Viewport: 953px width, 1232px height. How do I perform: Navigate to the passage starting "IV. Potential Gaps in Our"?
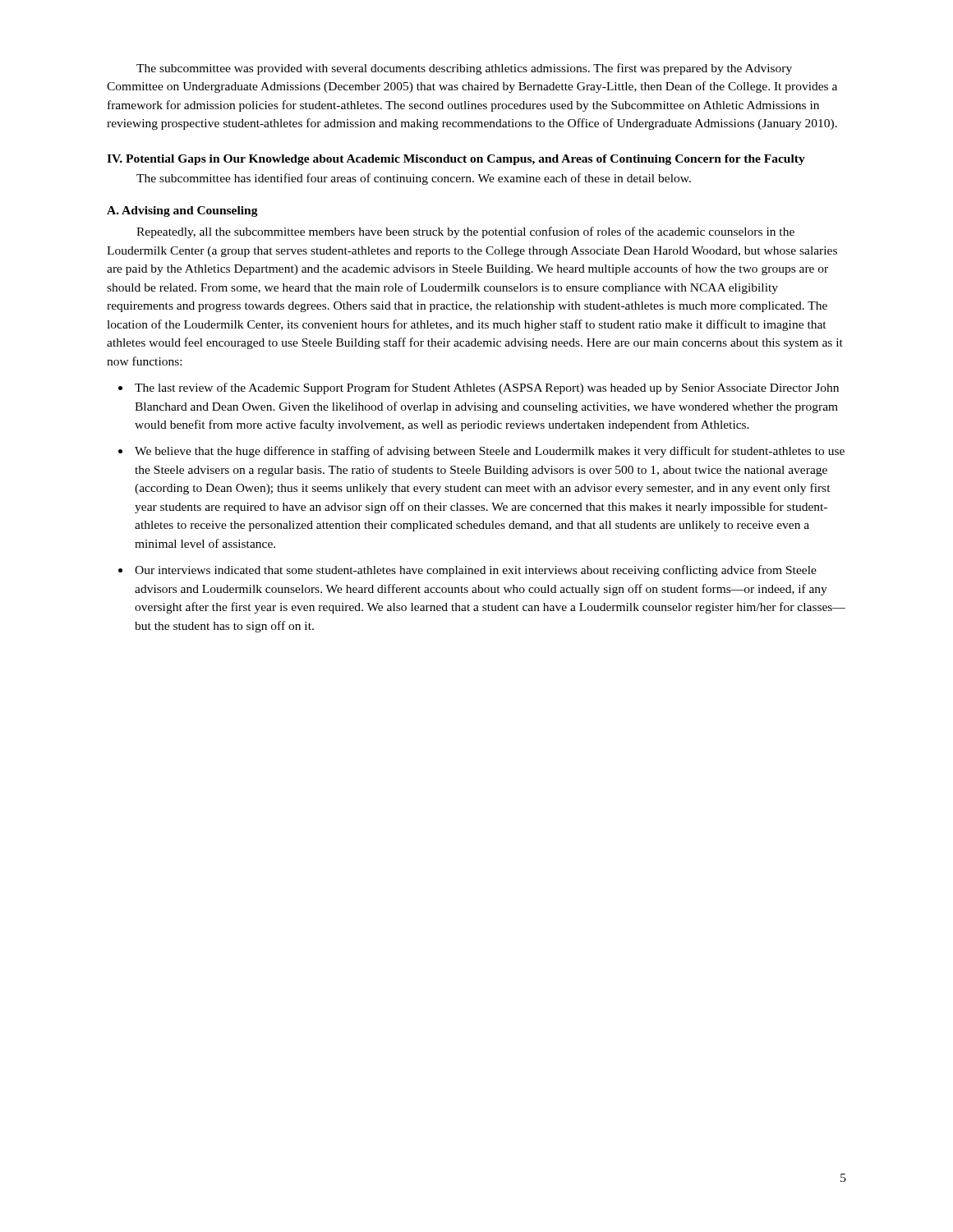pyautogui.click(x=456, y=158)
